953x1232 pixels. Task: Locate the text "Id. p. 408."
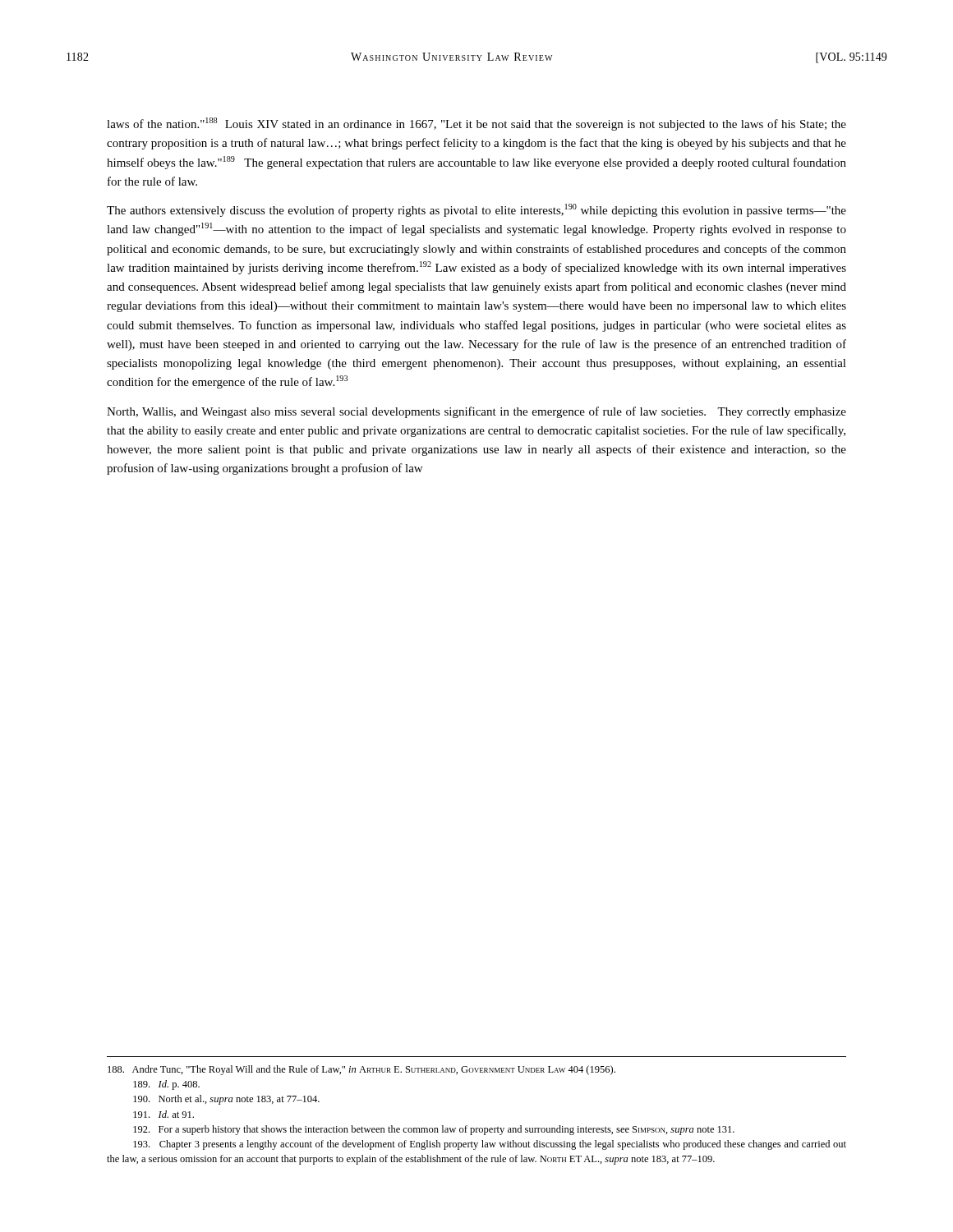tap(166, 1085)
